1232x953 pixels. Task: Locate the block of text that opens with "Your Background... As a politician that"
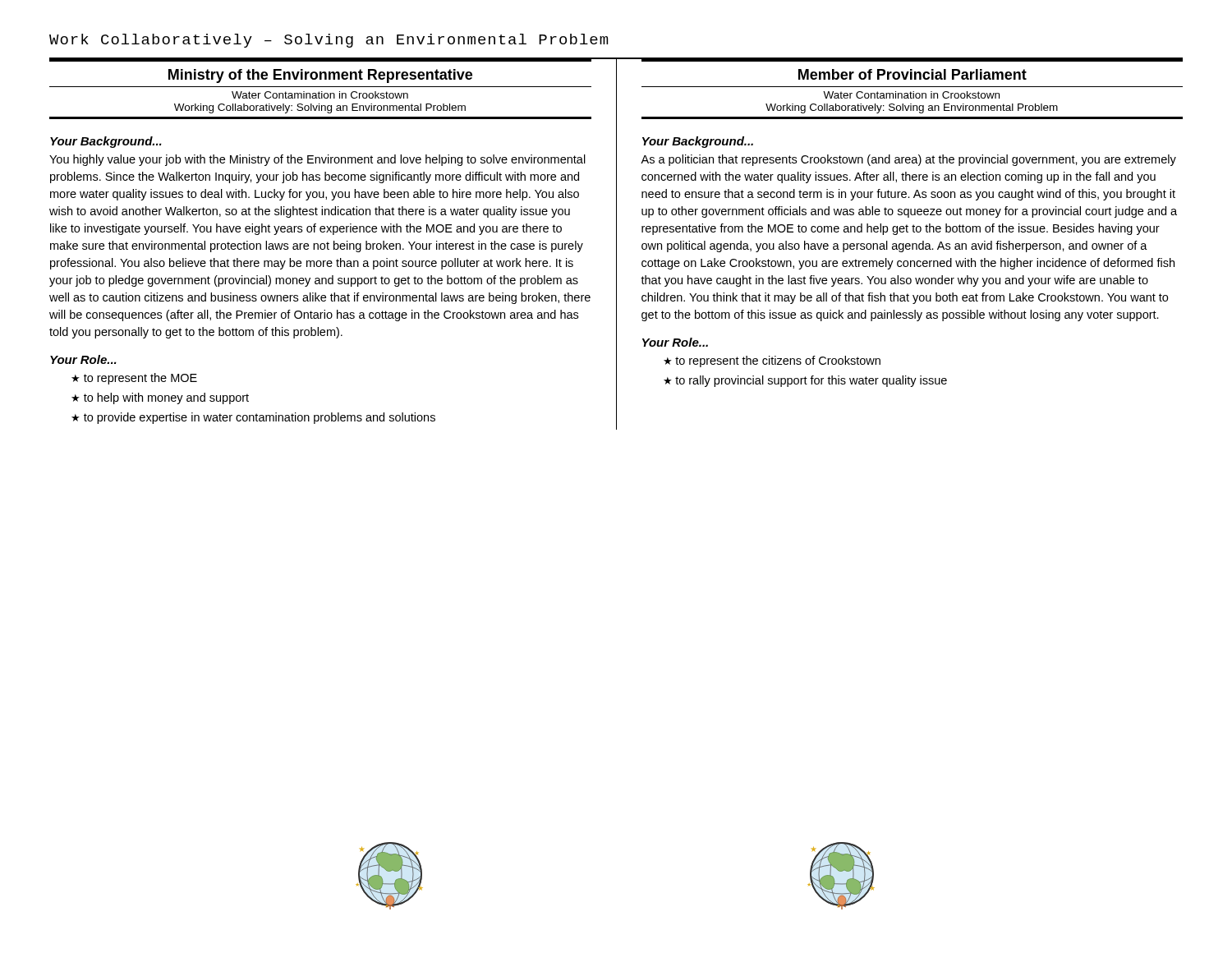point(912,229)
